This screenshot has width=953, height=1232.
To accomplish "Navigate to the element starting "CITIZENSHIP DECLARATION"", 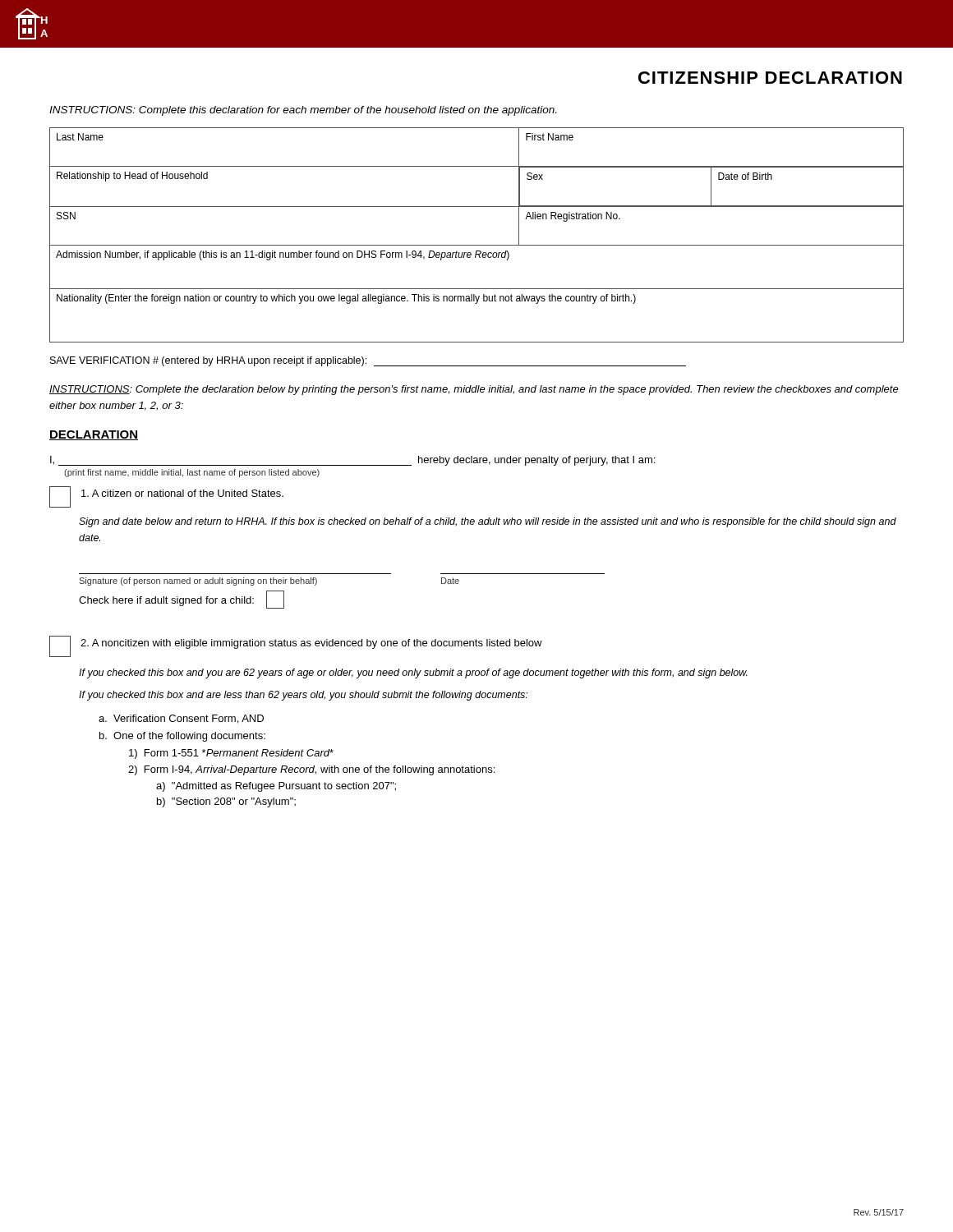I will pos(770,78).
